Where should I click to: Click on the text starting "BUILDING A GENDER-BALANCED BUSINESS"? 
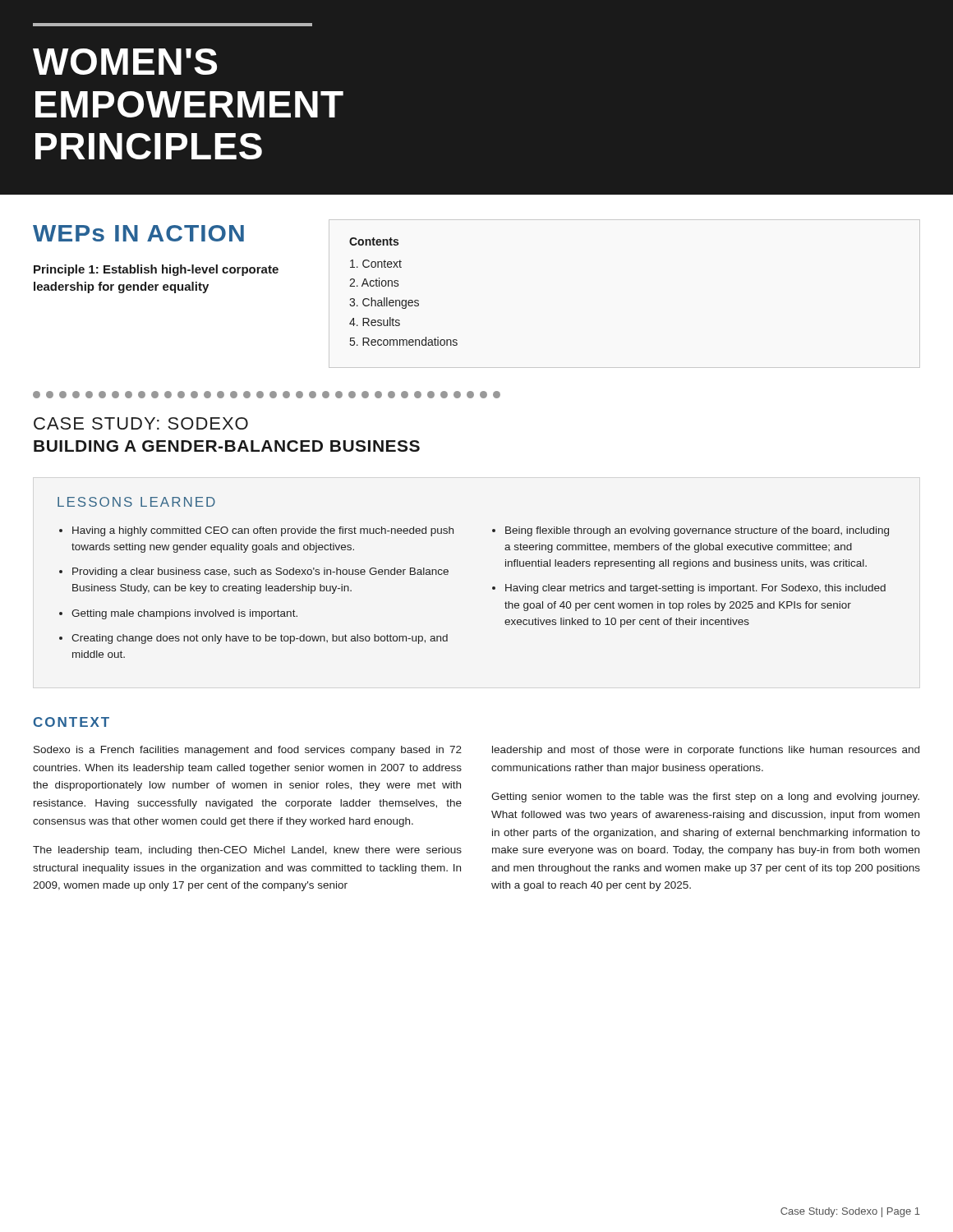point(227,445)
